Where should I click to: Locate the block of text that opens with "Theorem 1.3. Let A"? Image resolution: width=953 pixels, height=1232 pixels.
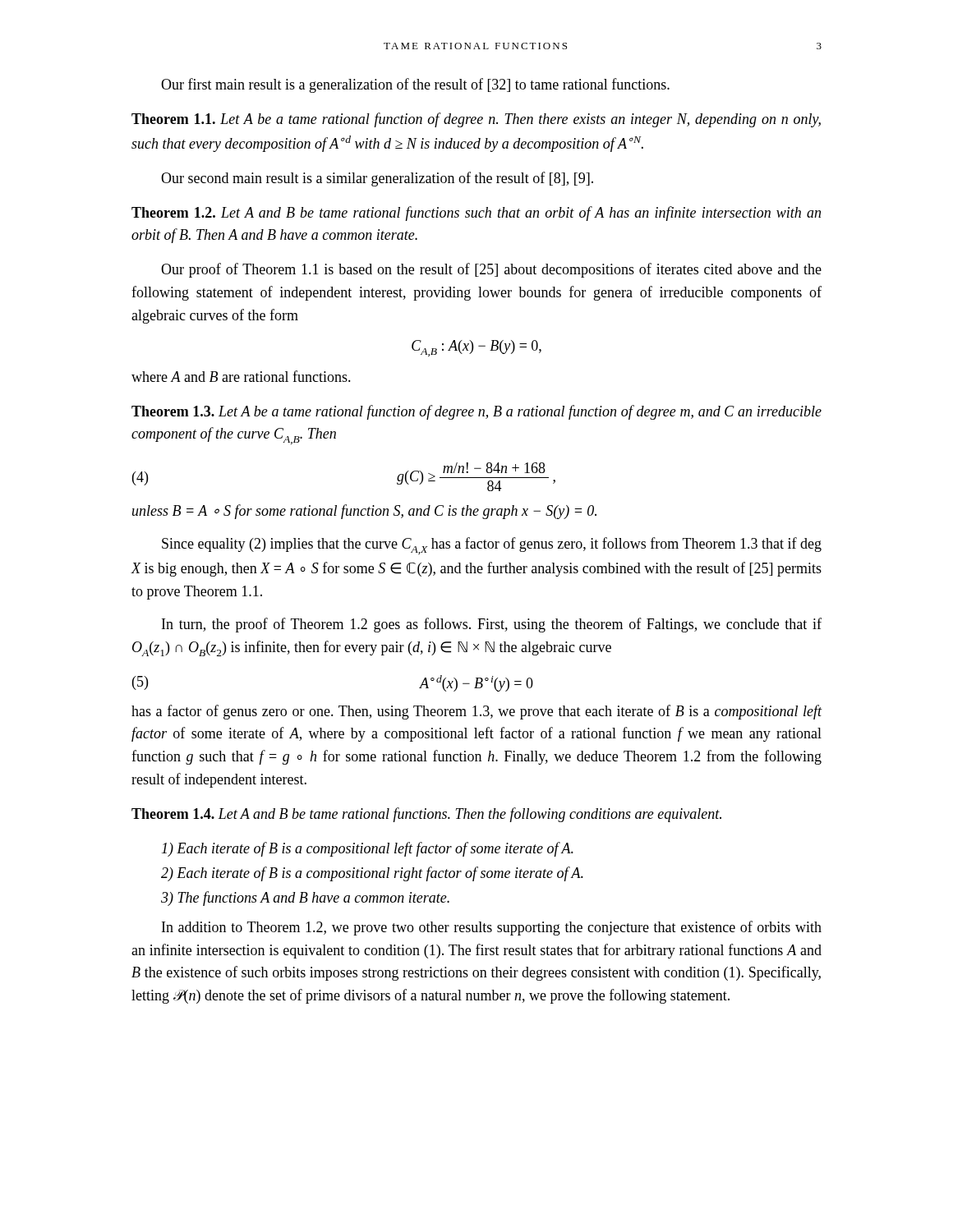click(x=476, y=424)
